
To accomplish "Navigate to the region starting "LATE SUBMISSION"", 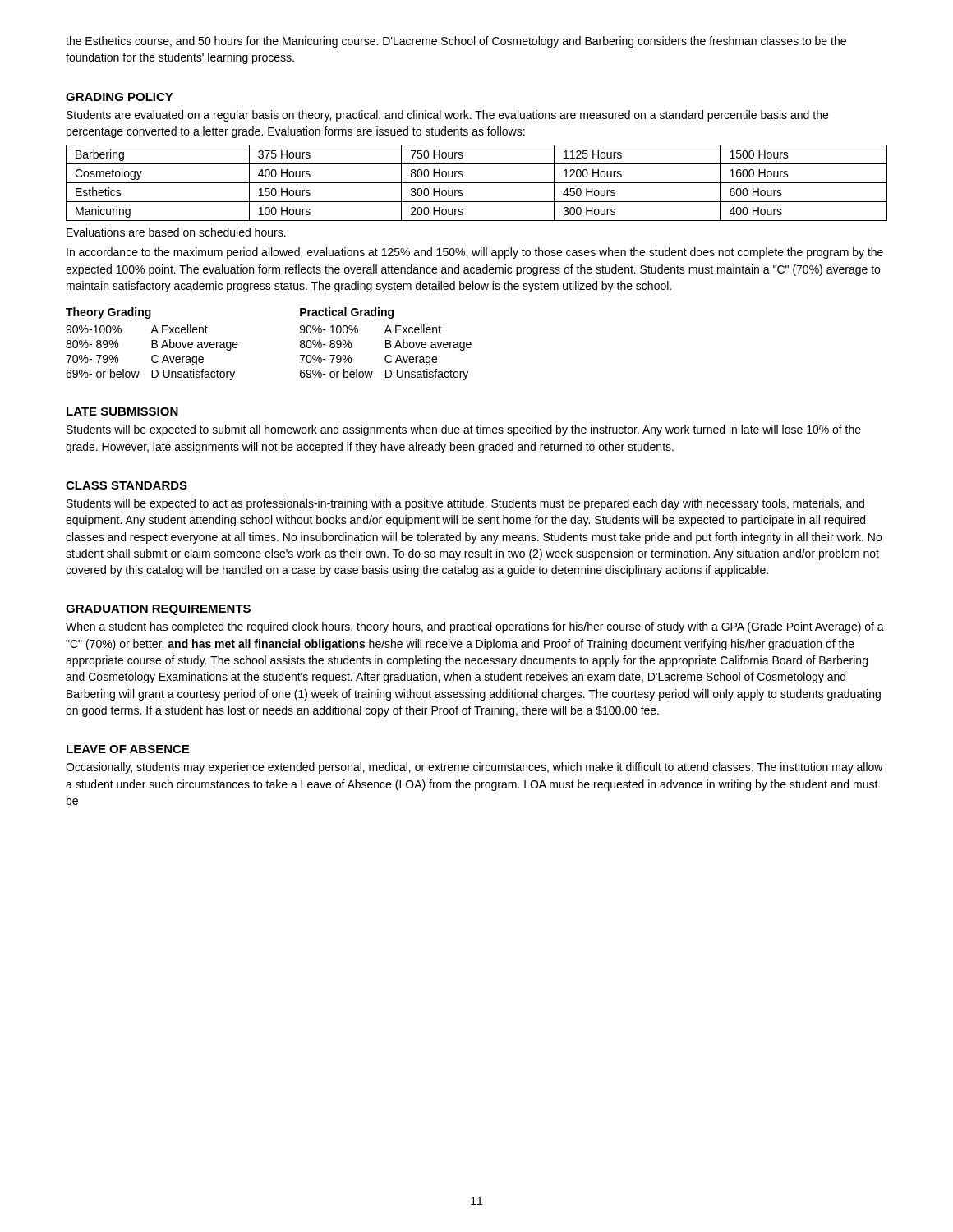I will pyautogui.click(x=122, y=411).
